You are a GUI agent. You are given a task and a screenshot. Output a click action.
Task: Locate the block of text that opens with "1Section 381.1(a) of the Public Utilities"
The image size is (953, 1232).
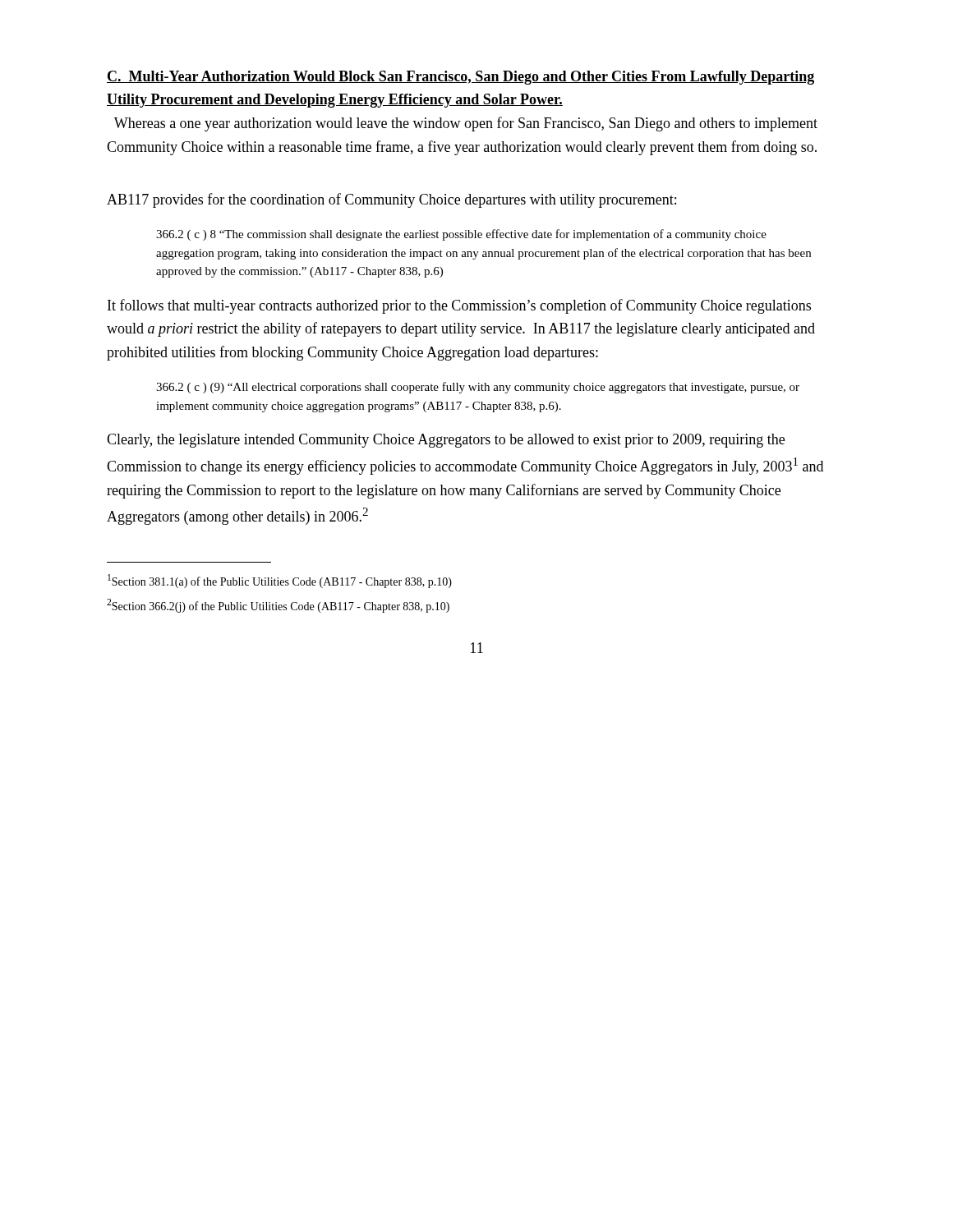pos(279,580)
